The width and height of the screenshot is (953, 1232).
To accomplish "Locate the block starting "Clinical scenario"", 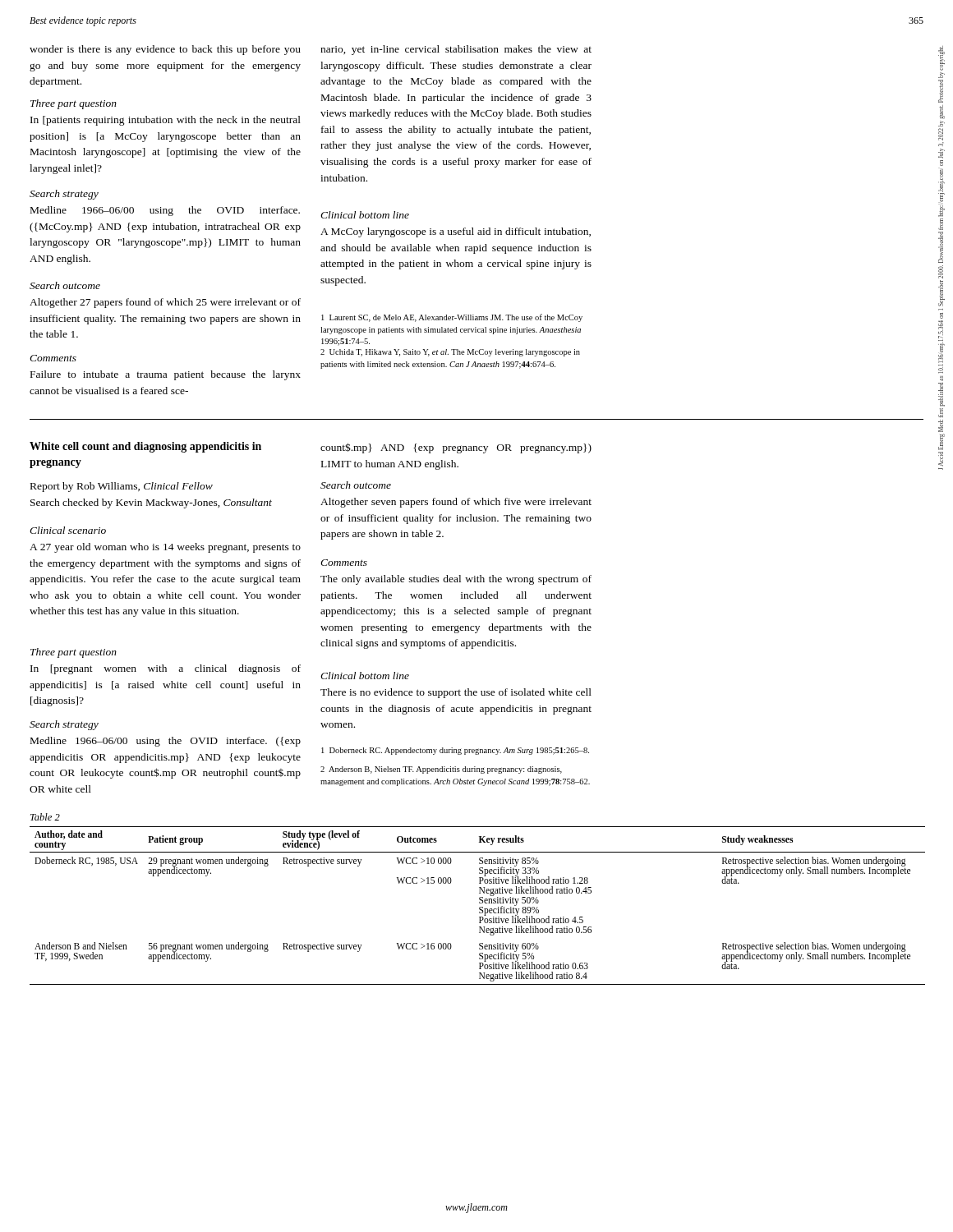I will click(x=68, y=530).
